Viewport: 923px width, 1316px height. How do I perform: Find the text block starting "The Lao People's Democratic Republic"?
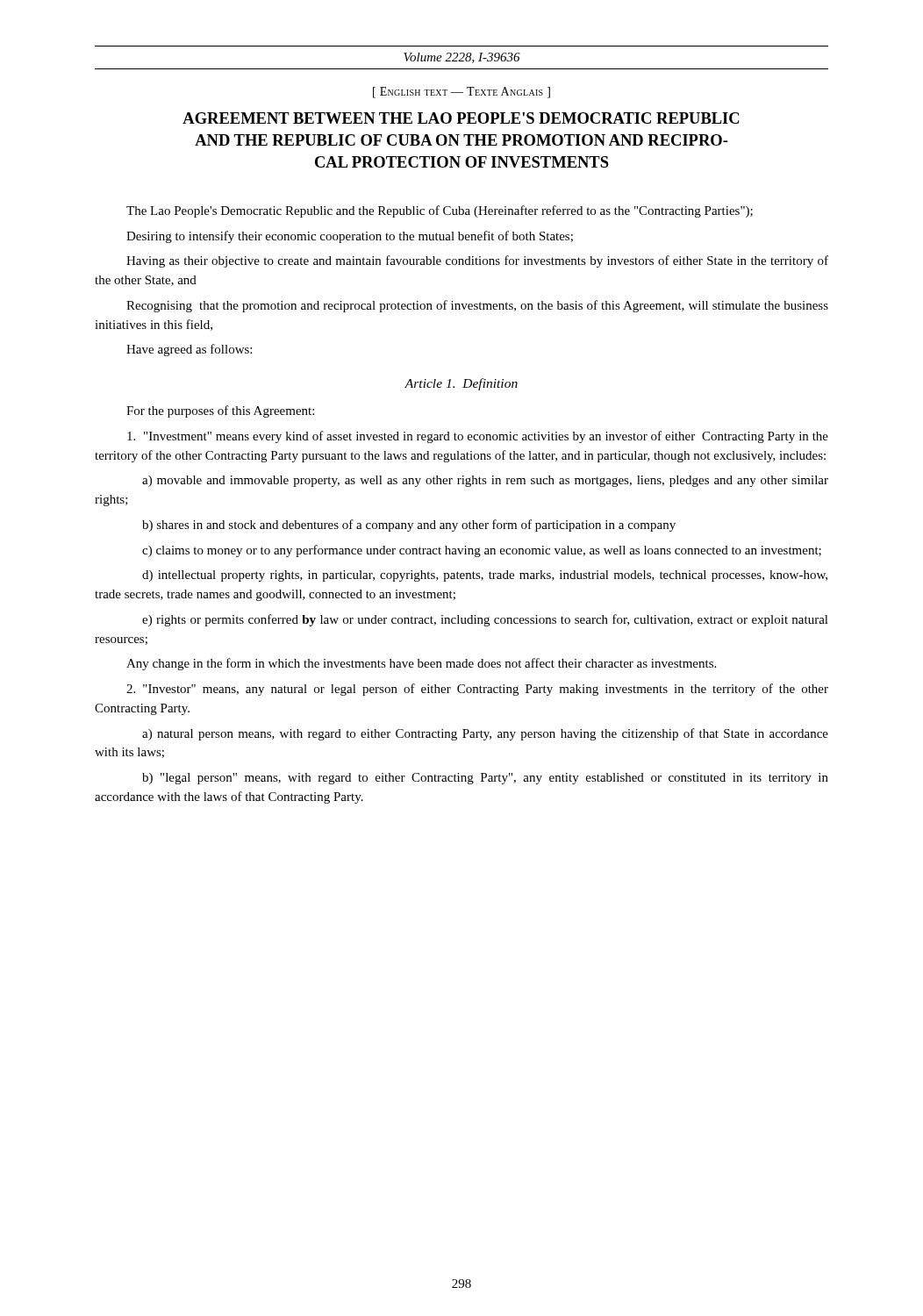tap(440, 210)
